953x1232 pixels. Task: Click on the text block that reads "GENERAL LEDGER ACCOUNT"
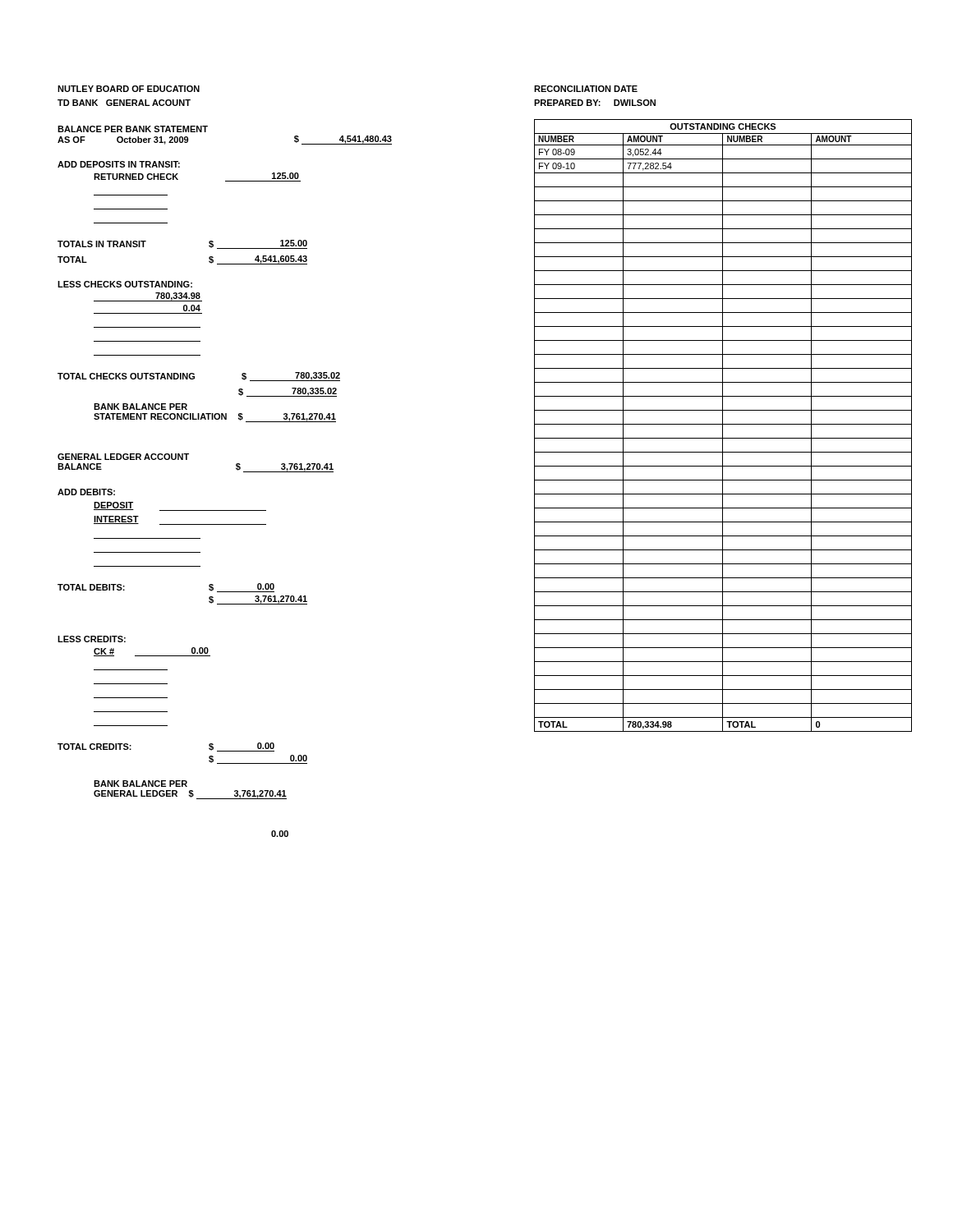(196, 462)
